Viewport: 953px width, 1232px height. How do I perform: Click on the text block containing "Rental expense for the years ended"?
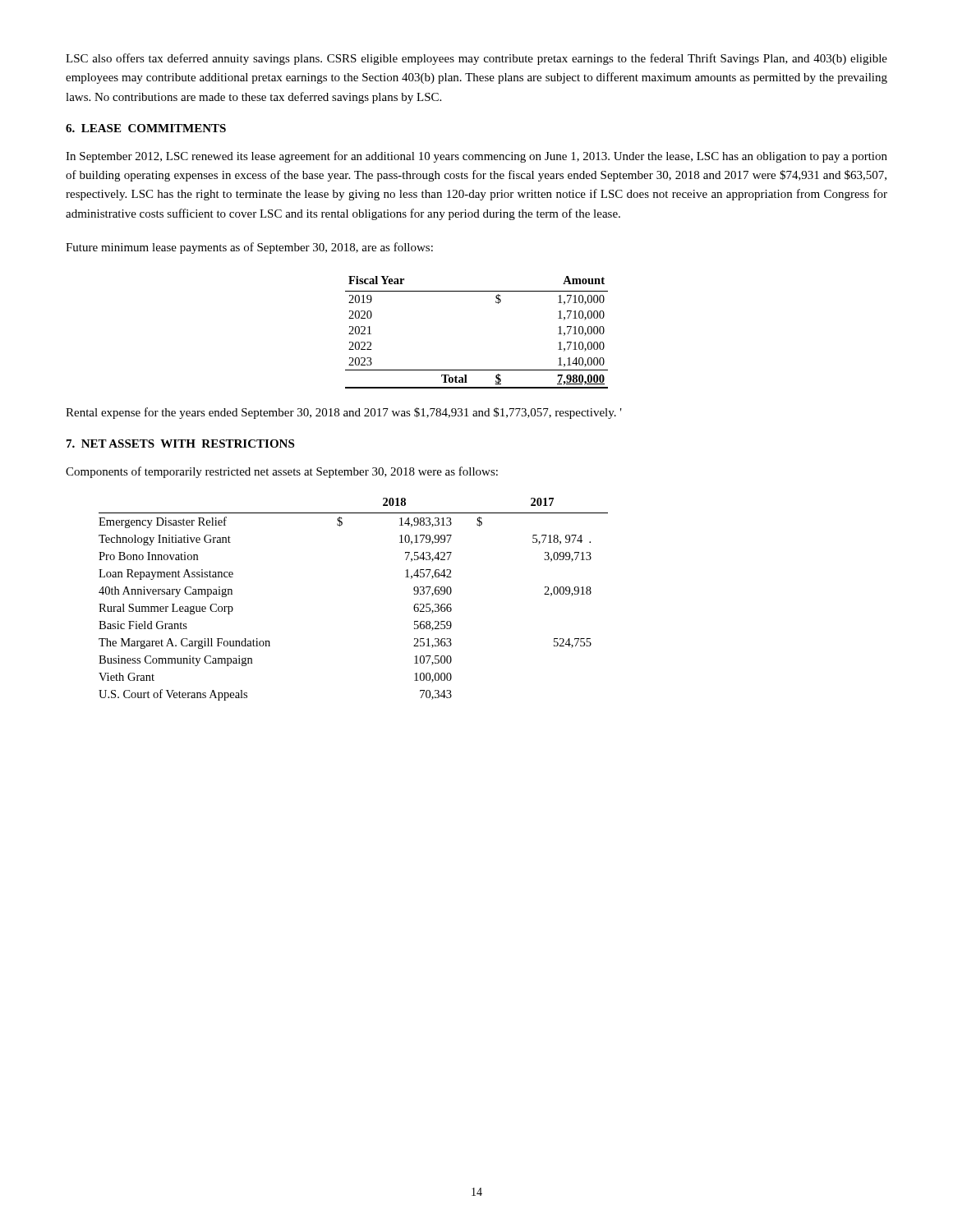[344, 412]
